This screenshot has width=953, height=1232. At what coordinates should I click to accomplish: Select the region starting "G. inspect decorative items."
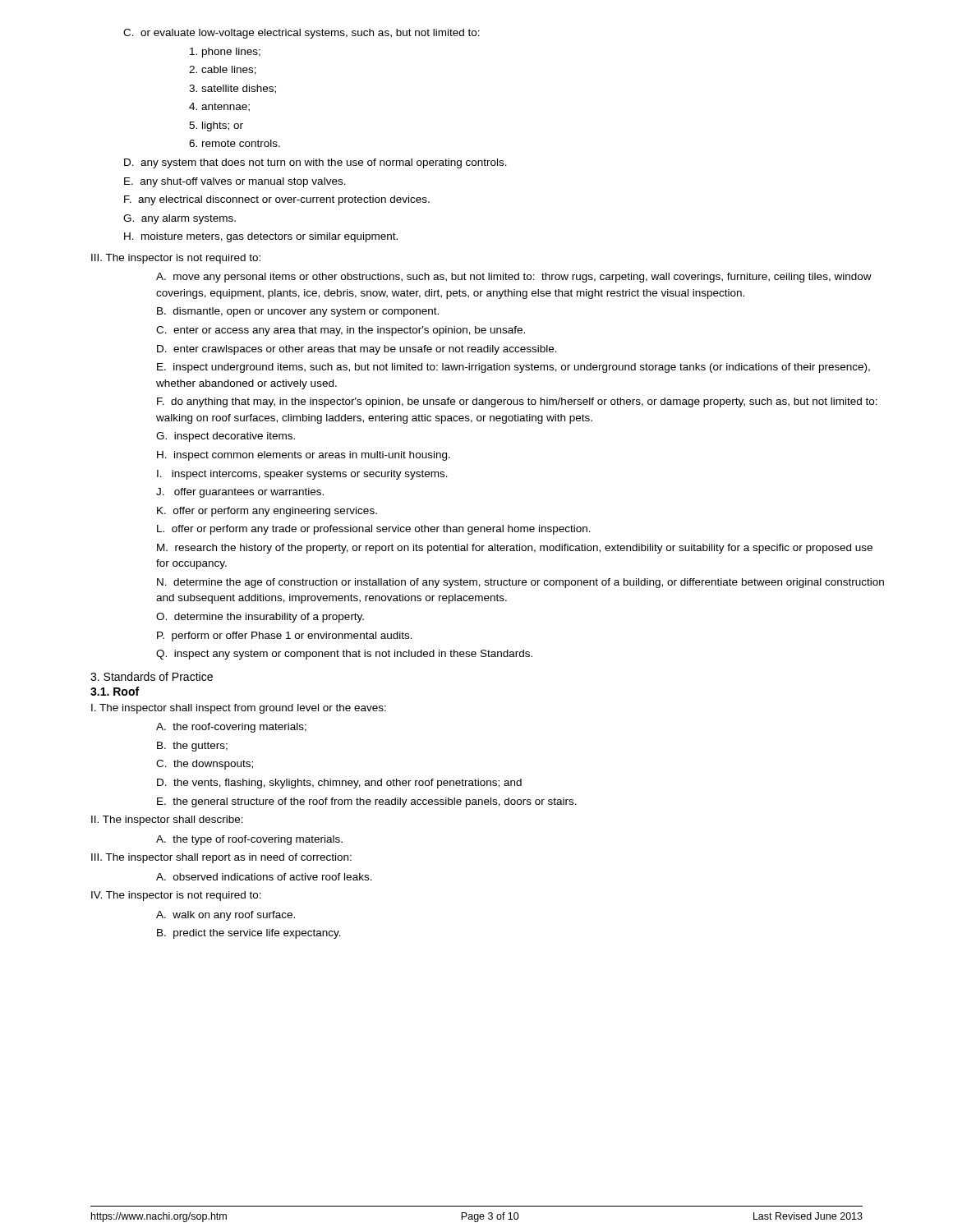click(x=226, y=436)
